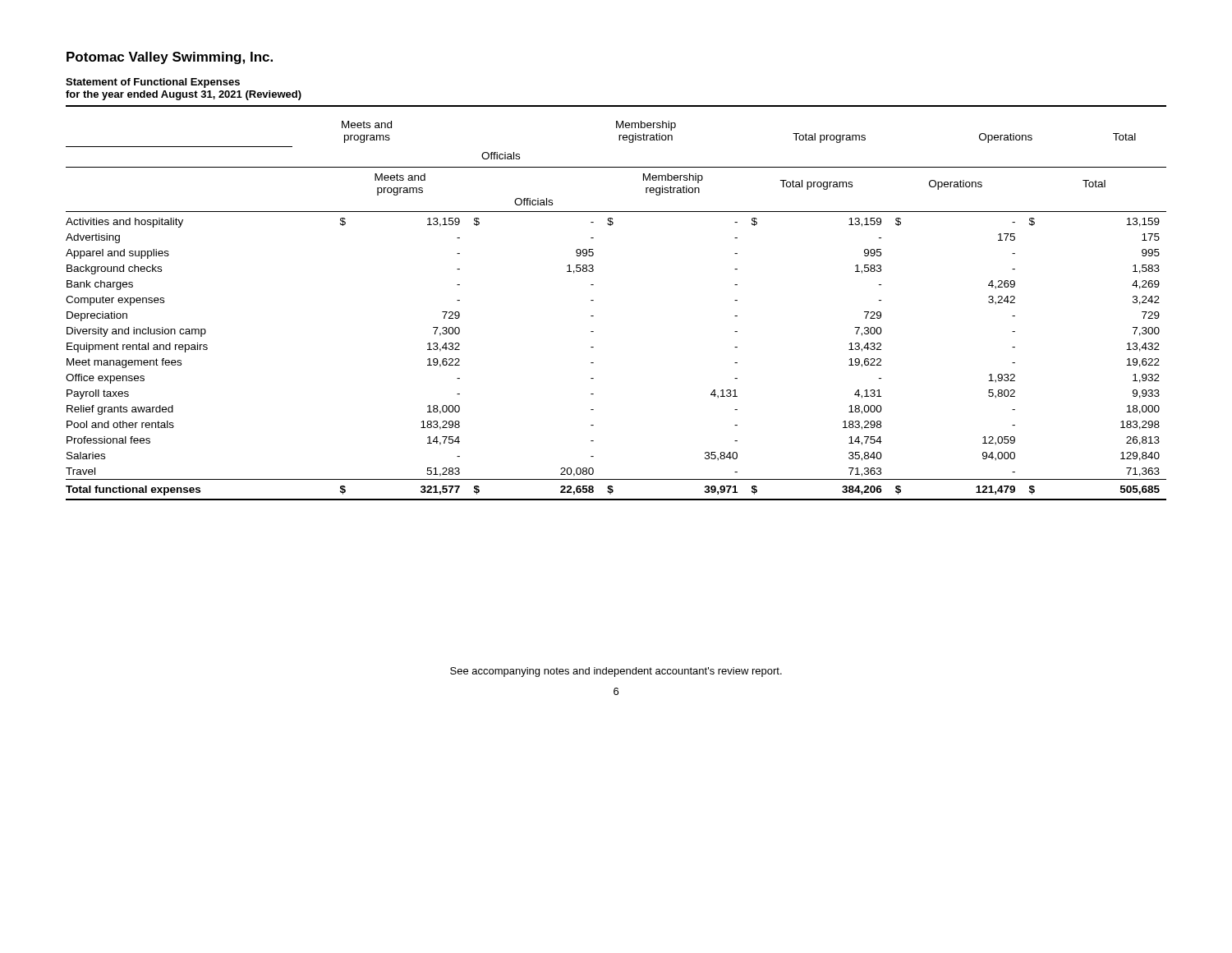Find the passage starting "See accompanying notes and independent accountant's review"
1232x953 pixels.
[616, 671]
